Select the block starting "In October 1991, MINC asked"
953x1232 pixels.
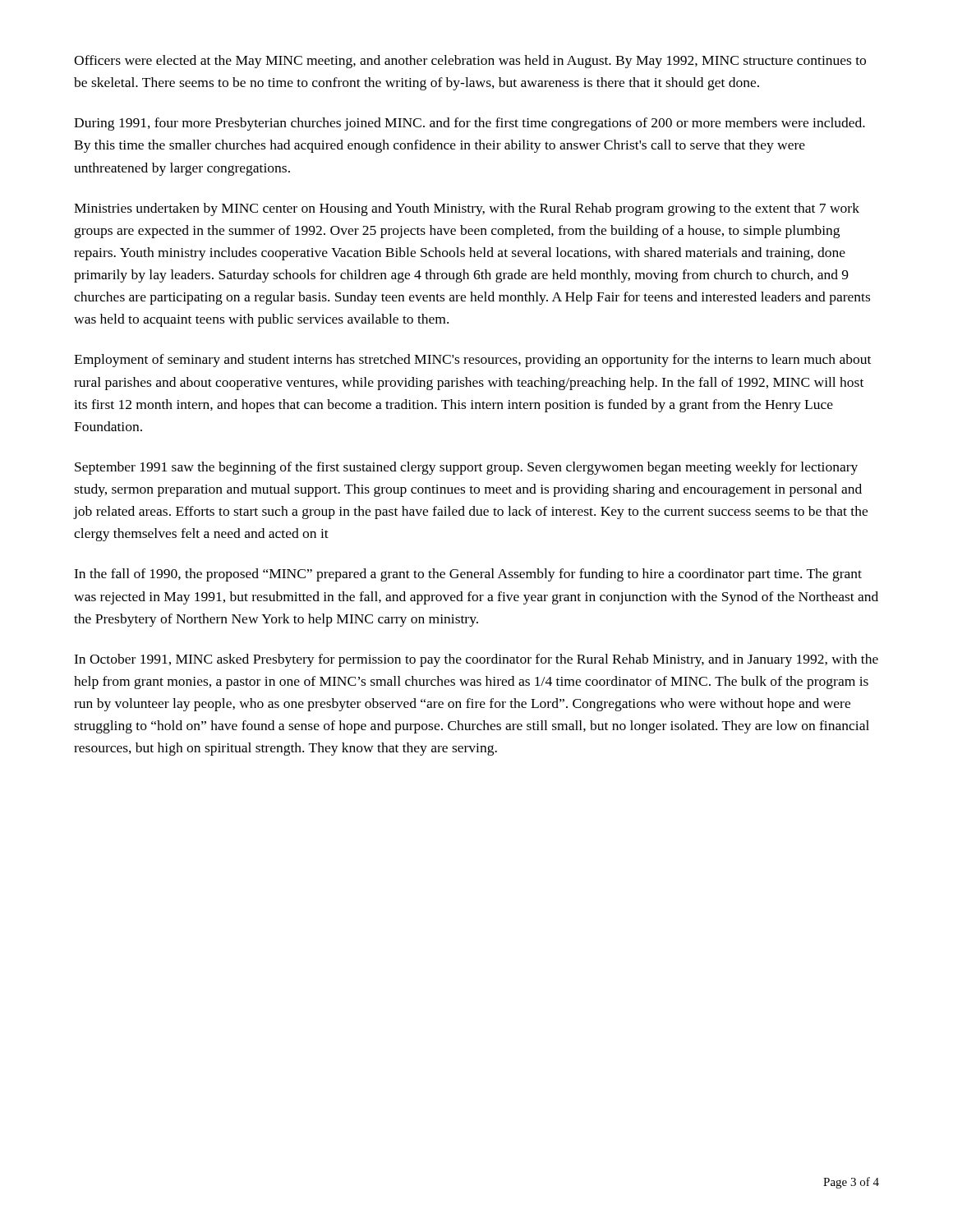[476, 703]
